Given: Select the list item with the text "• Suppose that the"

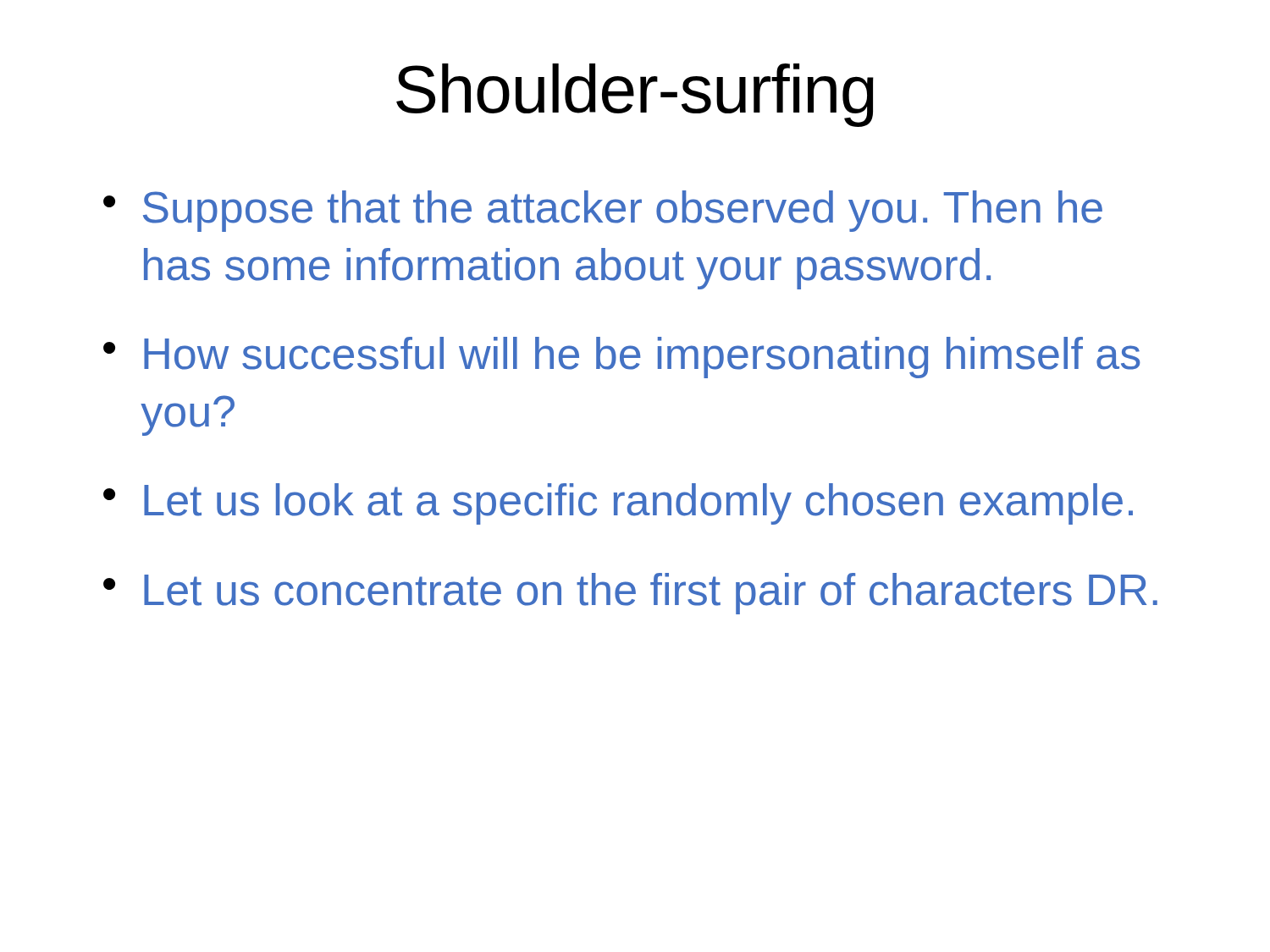Looking at the screenshot, I should [643, 237].
